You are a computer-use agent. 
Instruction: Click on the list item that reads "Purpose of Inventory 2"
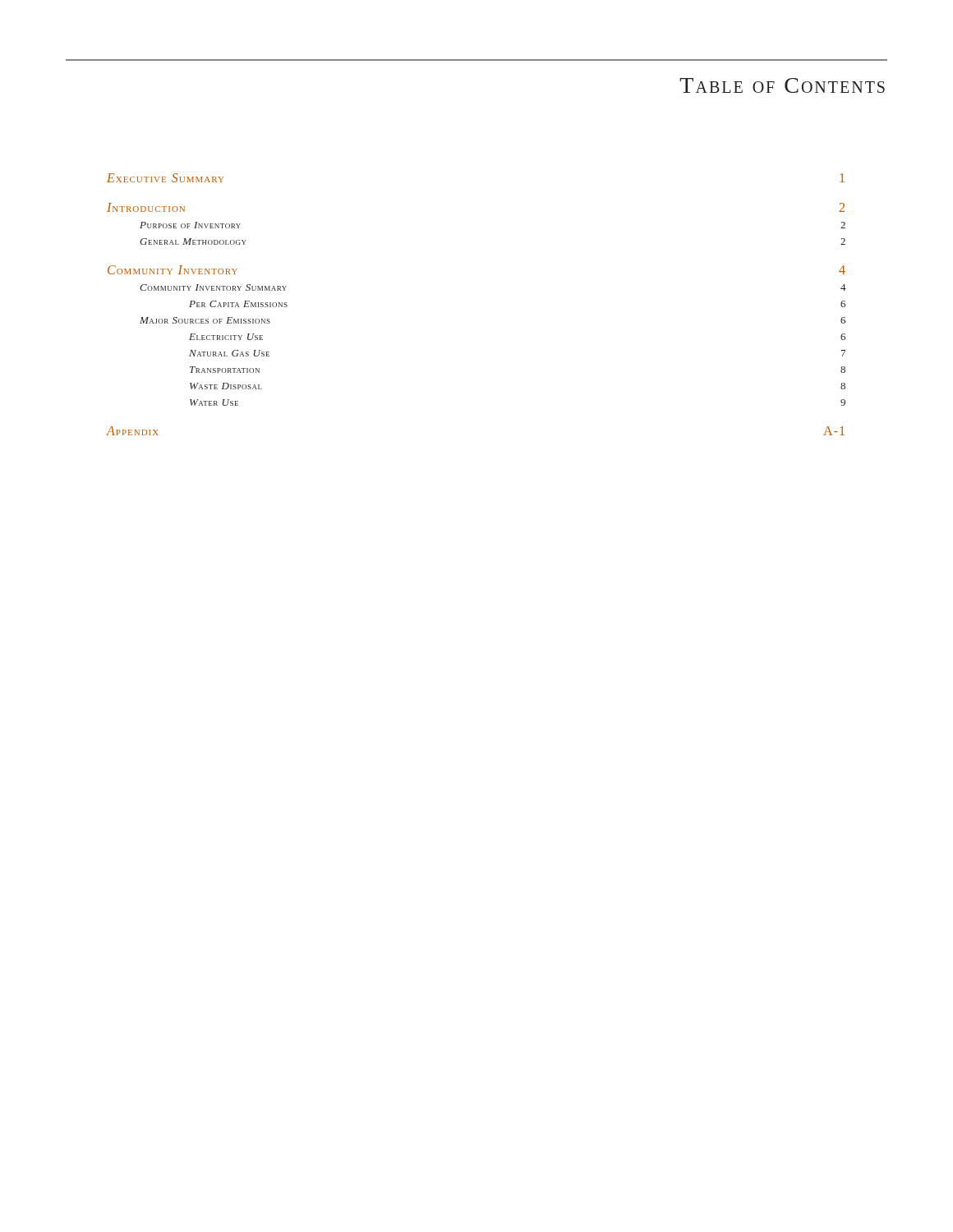tap(188, 225)
